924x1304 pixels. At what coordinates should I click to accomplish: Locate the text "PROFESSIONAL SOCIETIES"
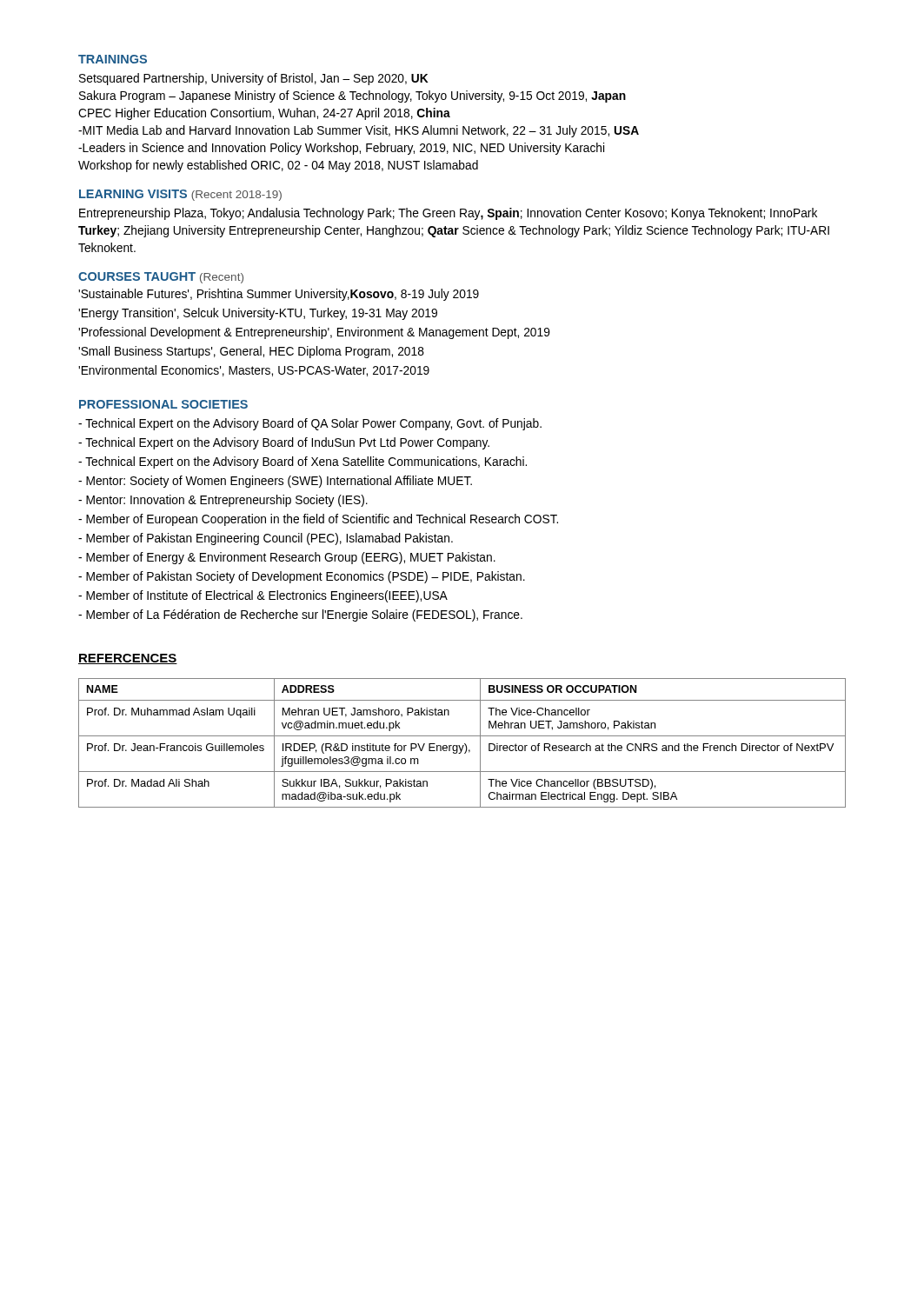163,404
